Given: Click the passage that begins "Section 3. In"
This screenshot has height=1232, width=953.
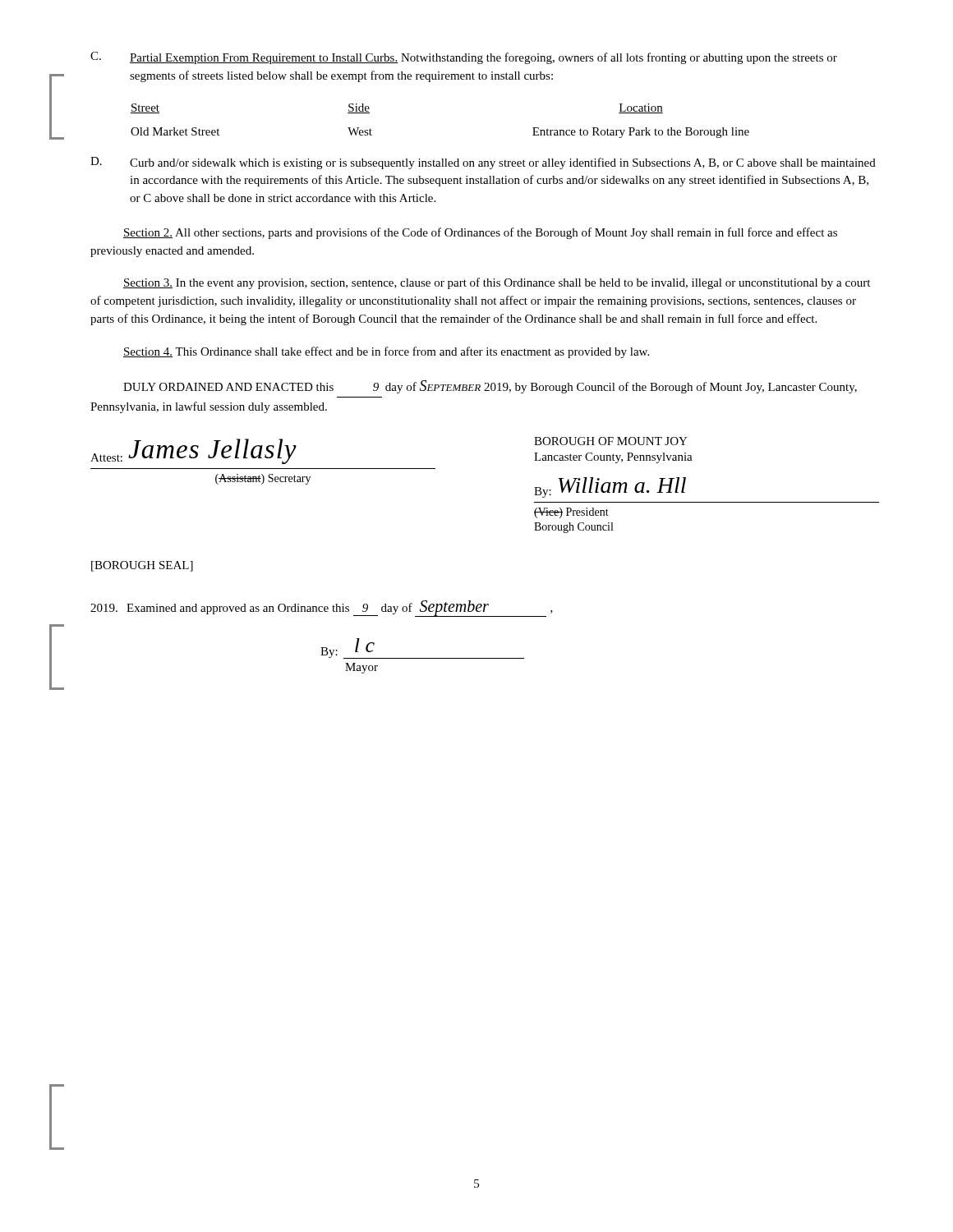Looking at the screenshot, I should 480,301.
